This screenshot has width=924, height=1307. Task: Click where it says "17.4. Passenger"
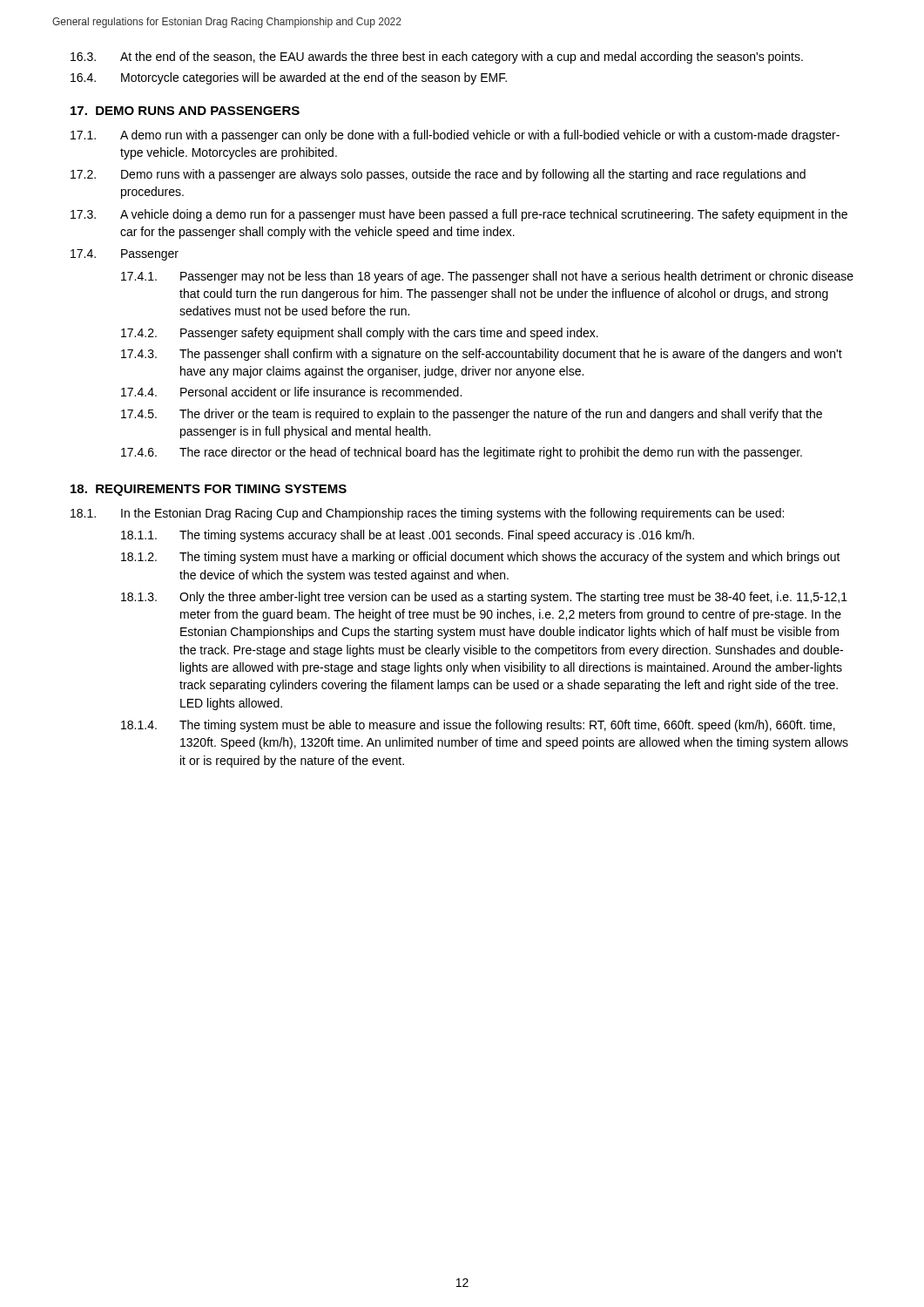pos(124,254)
